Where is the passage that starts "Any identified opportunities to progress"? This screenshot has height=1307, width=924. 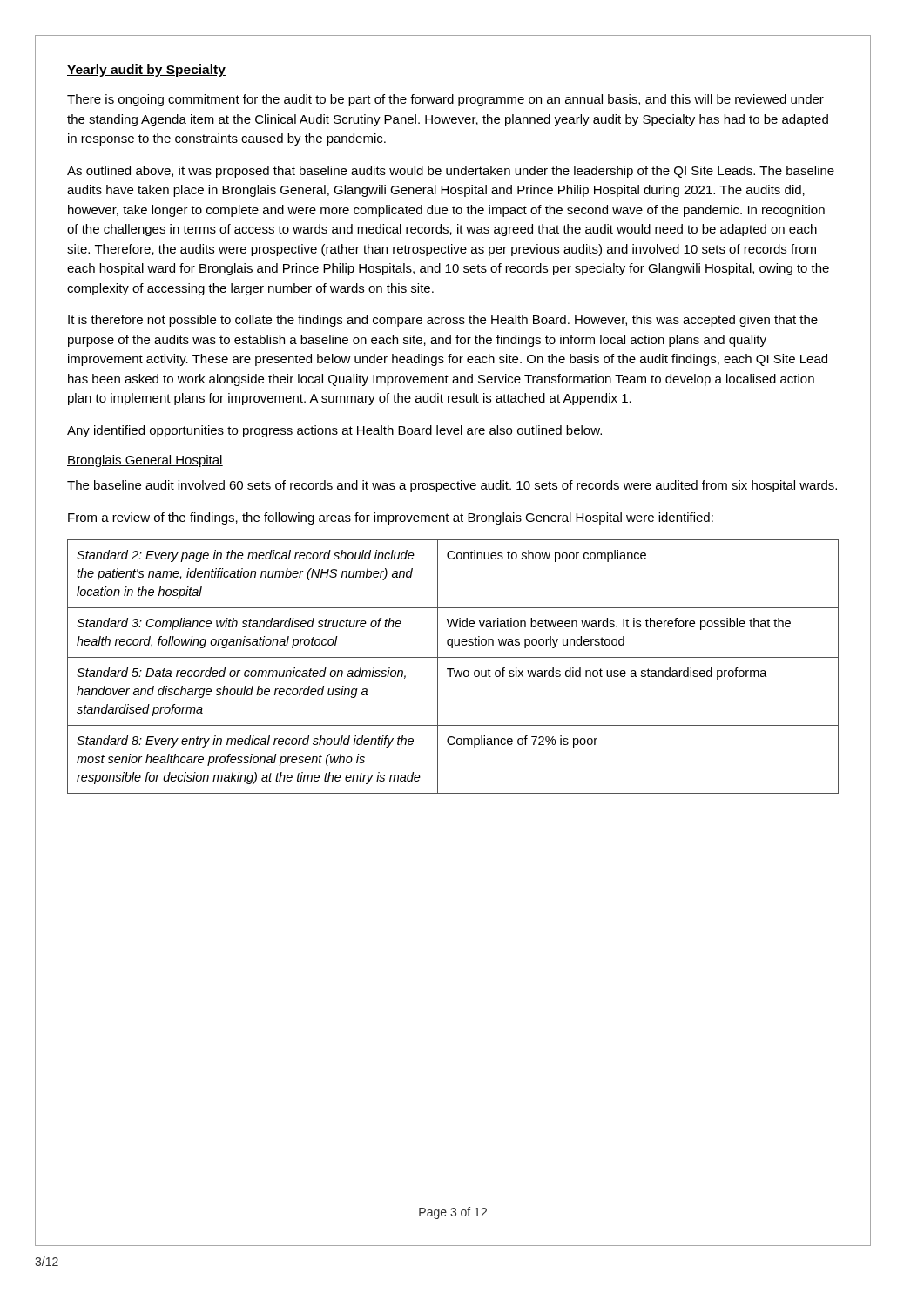(x=335, y=430)
